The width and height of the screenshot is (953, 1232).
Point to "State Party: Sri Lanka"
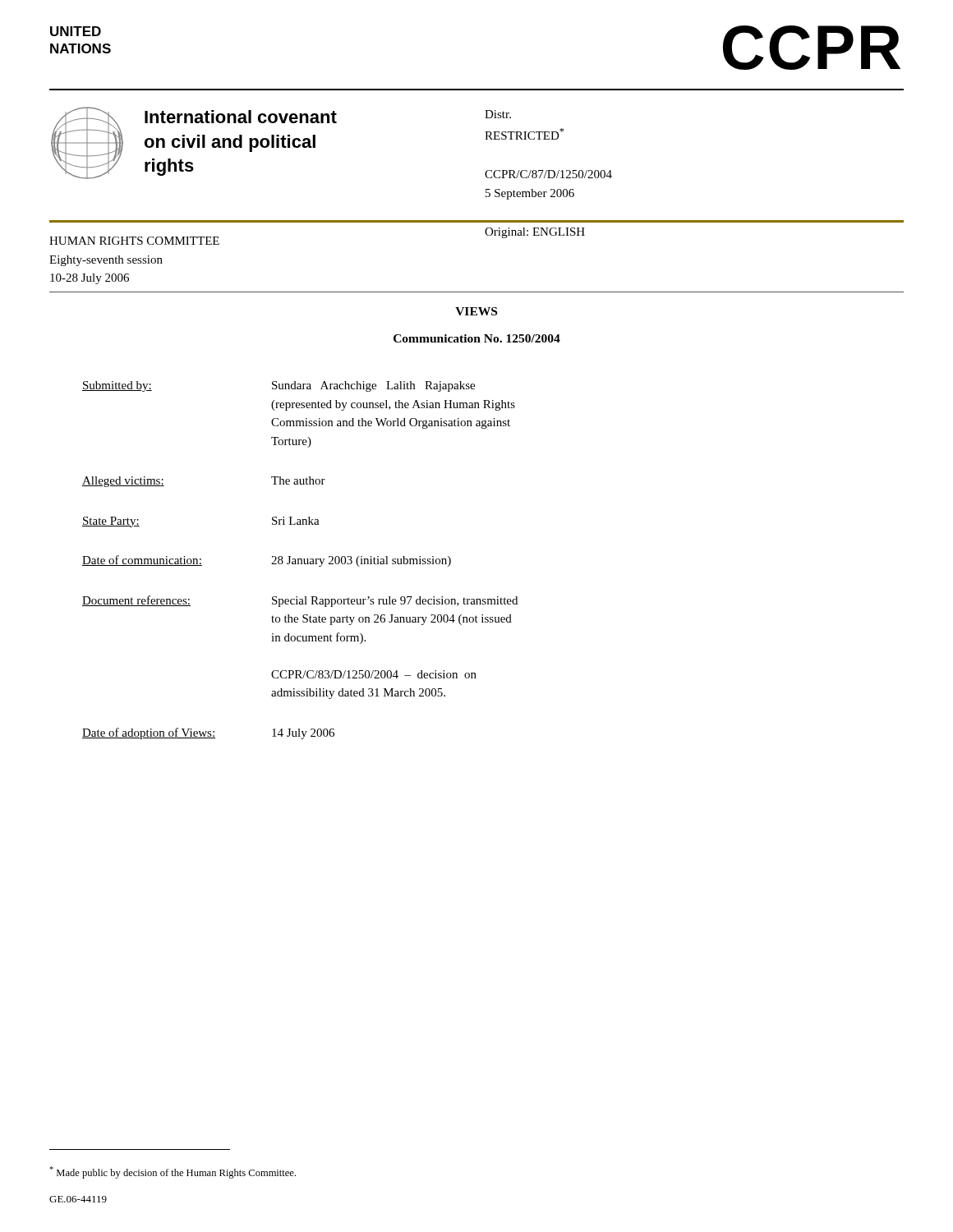click(x=111, y=522)
